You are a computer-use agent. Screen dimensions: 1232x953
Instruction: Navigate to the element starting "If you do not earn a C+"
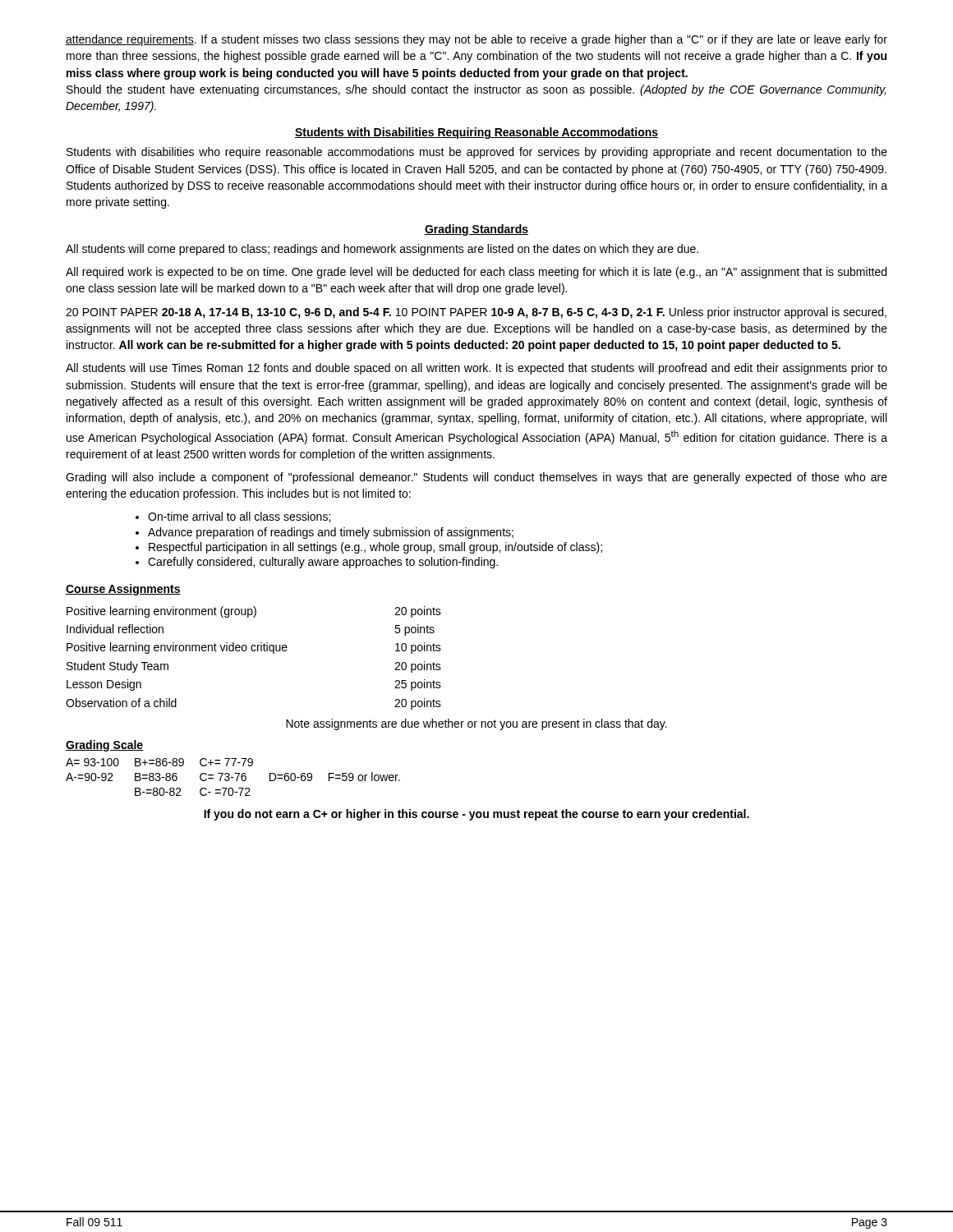pos(476,814)
